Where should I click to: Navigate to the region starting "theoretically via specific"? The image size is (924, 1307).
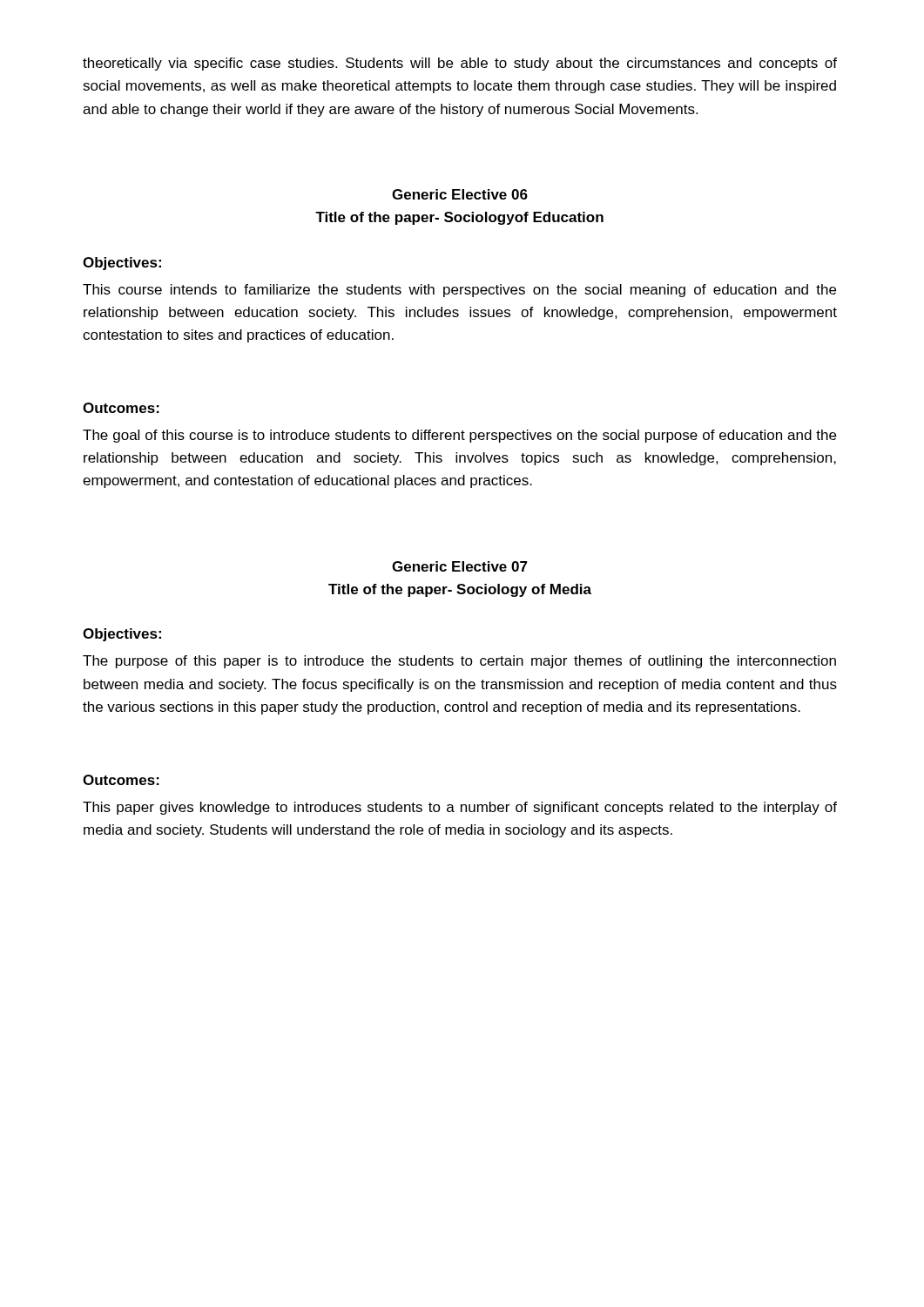click(x=460, y=86)
